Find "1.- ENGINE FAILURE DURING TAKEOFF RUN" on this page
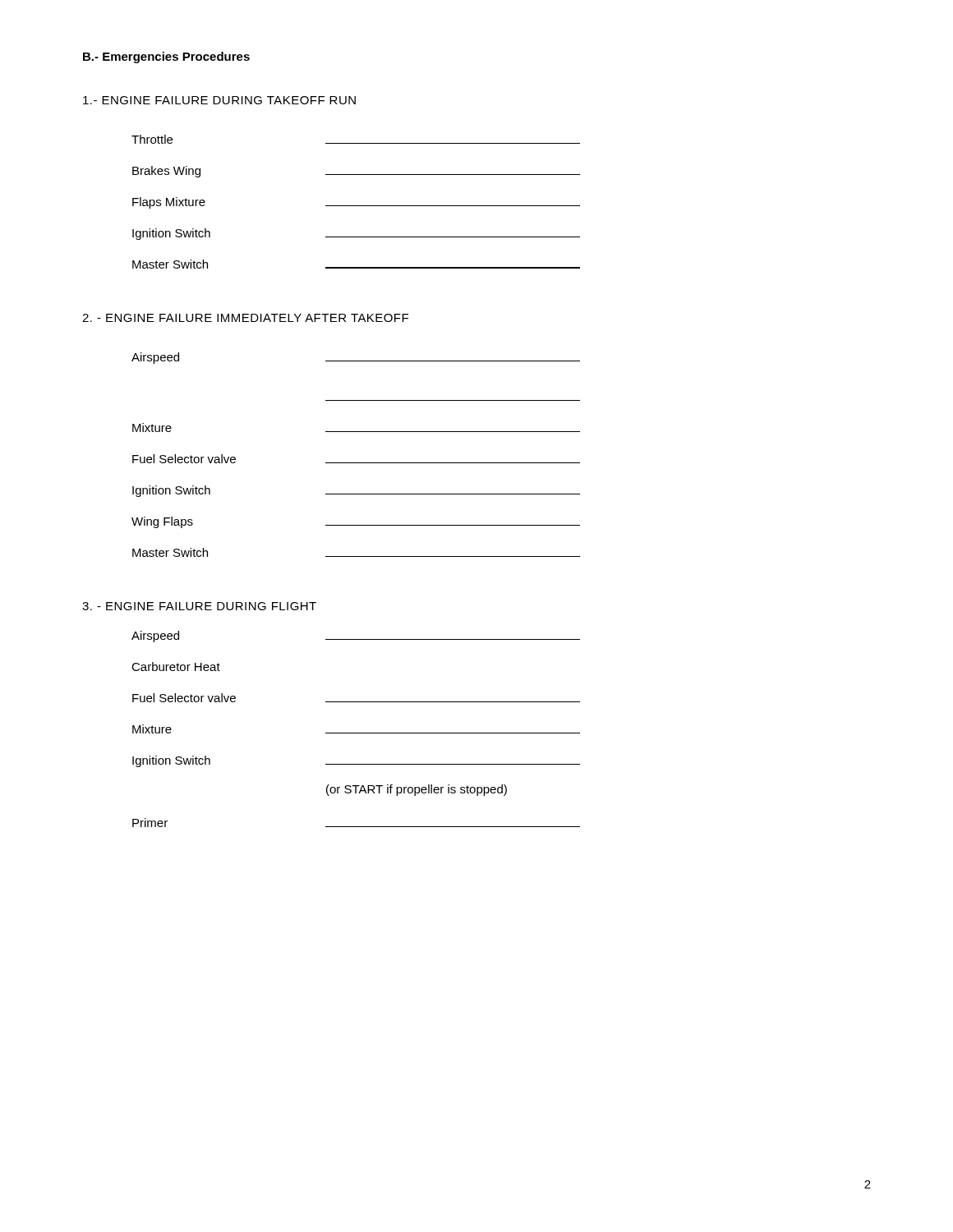The image size is (953, 1232). coord(220,100)
